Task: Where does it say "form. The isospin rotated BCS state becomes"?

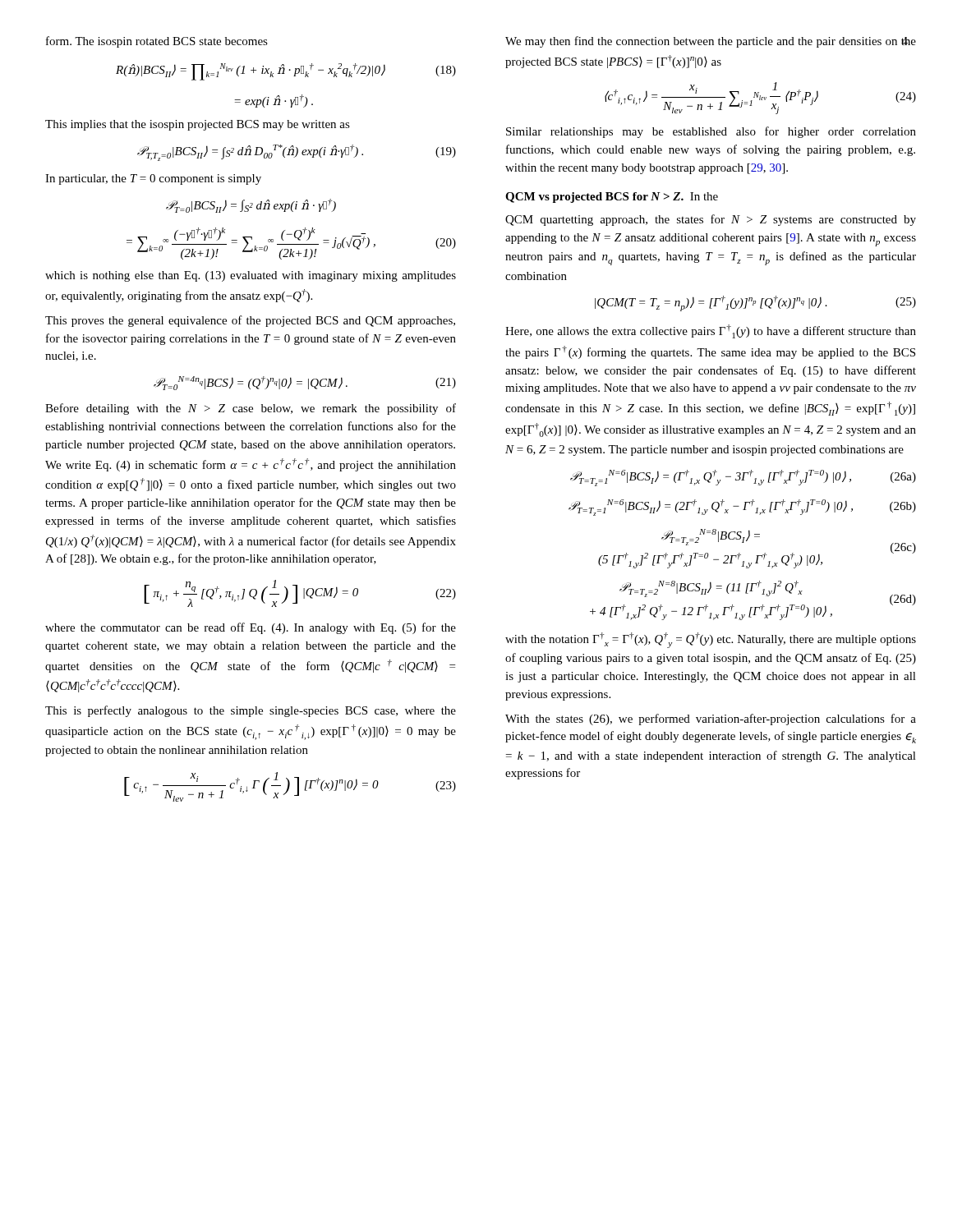Action: click(156, 41)
